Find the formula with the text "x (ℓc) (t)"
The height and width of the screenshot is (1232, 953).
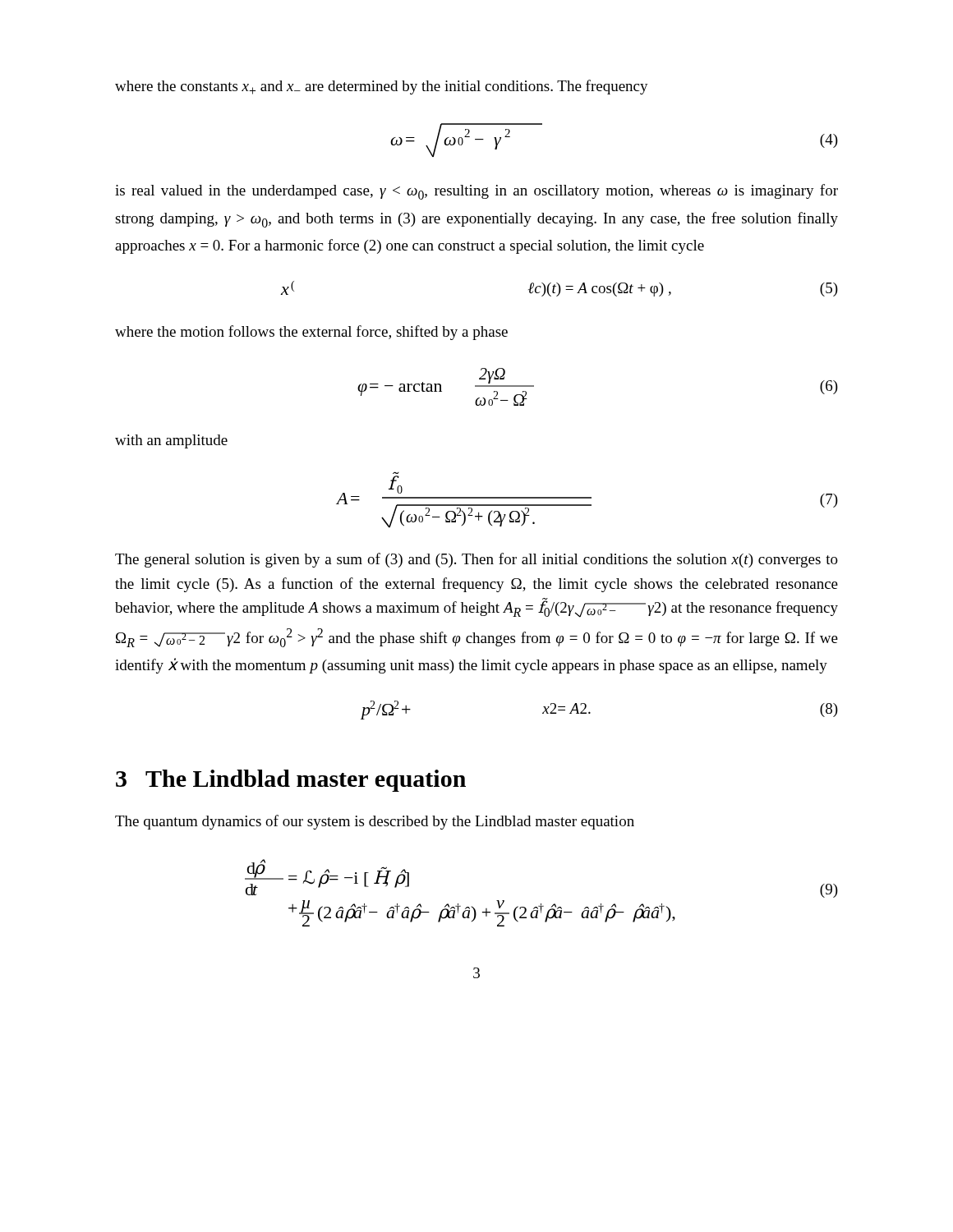pyautogui.click(x=560, y=289)
